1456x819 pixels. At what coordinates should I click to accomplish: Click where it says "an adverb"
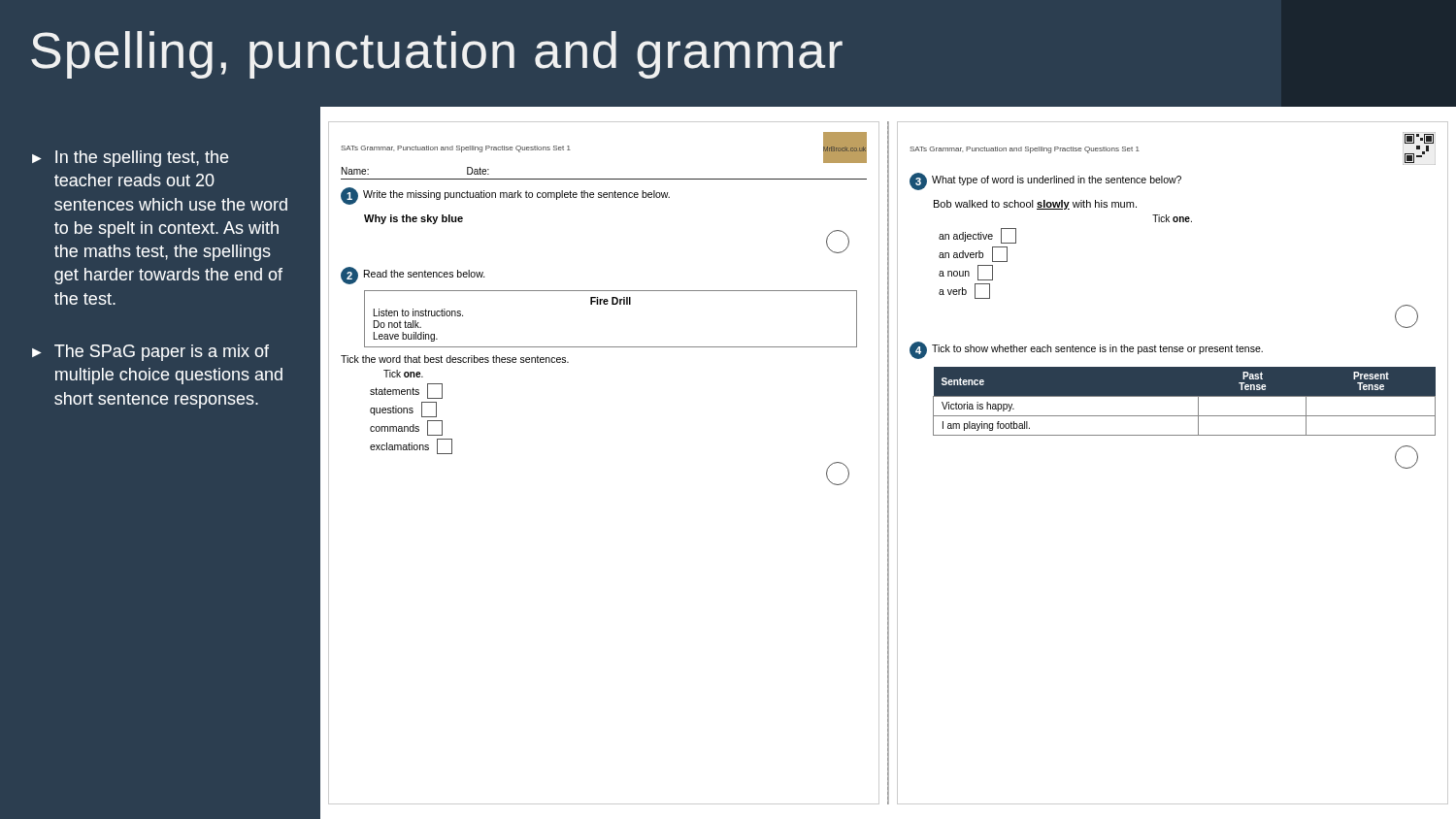coord(973,254)
